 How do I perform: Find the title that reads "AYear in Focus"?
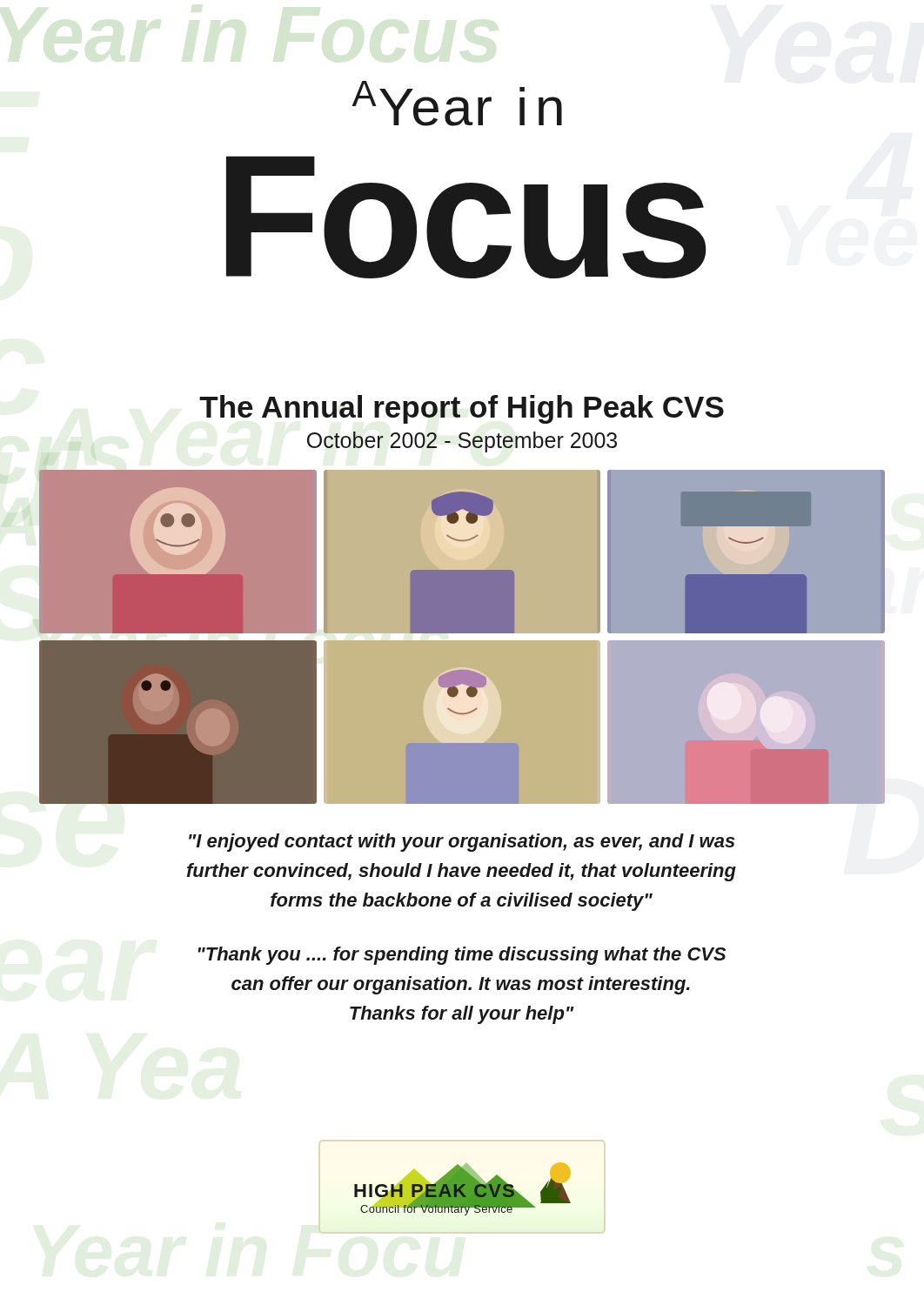462,185
